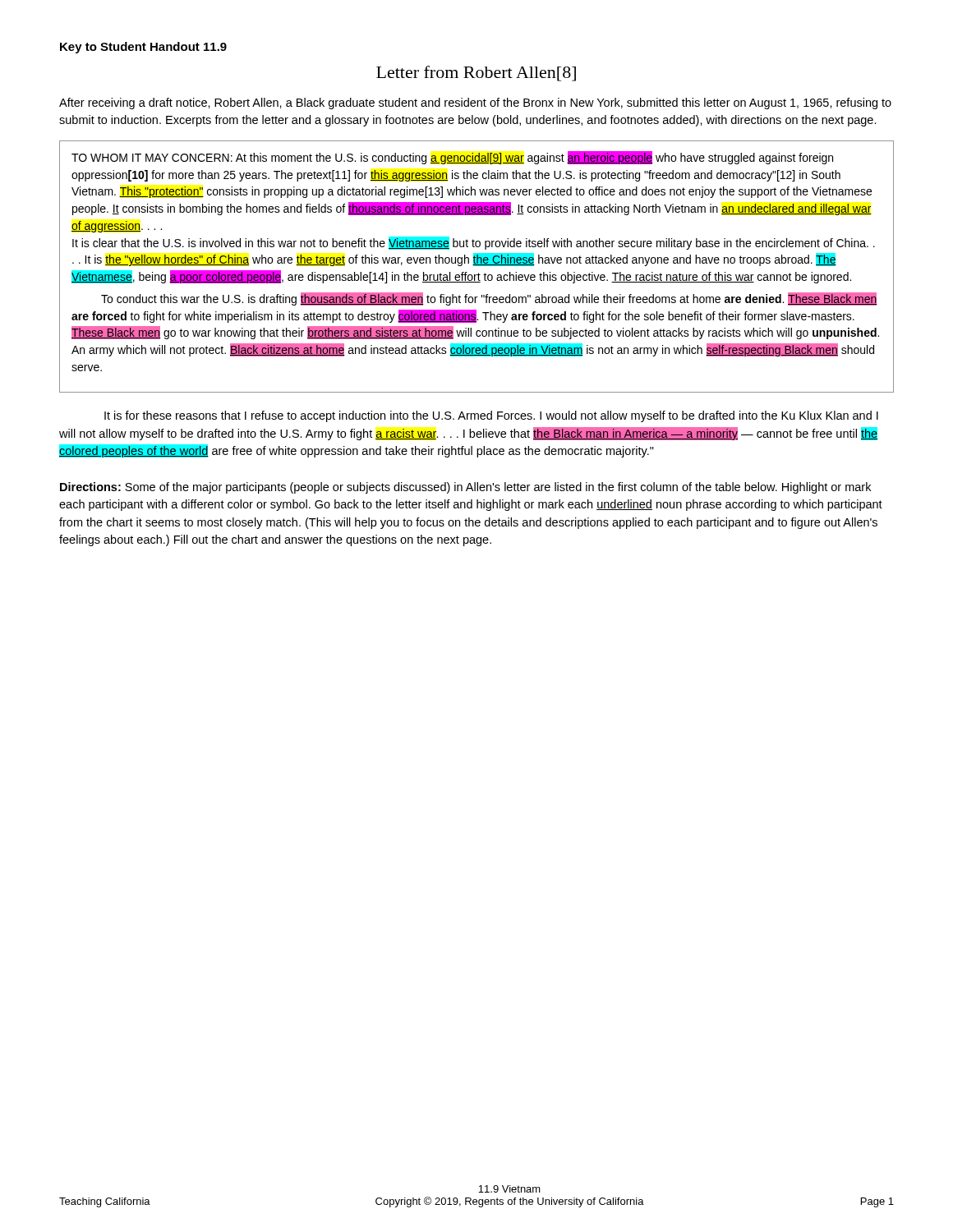Locate the passage starting "Letter from Robert Allen[8]"
This screenshot has height=1232, width=953.
click(x=476, y=72)
